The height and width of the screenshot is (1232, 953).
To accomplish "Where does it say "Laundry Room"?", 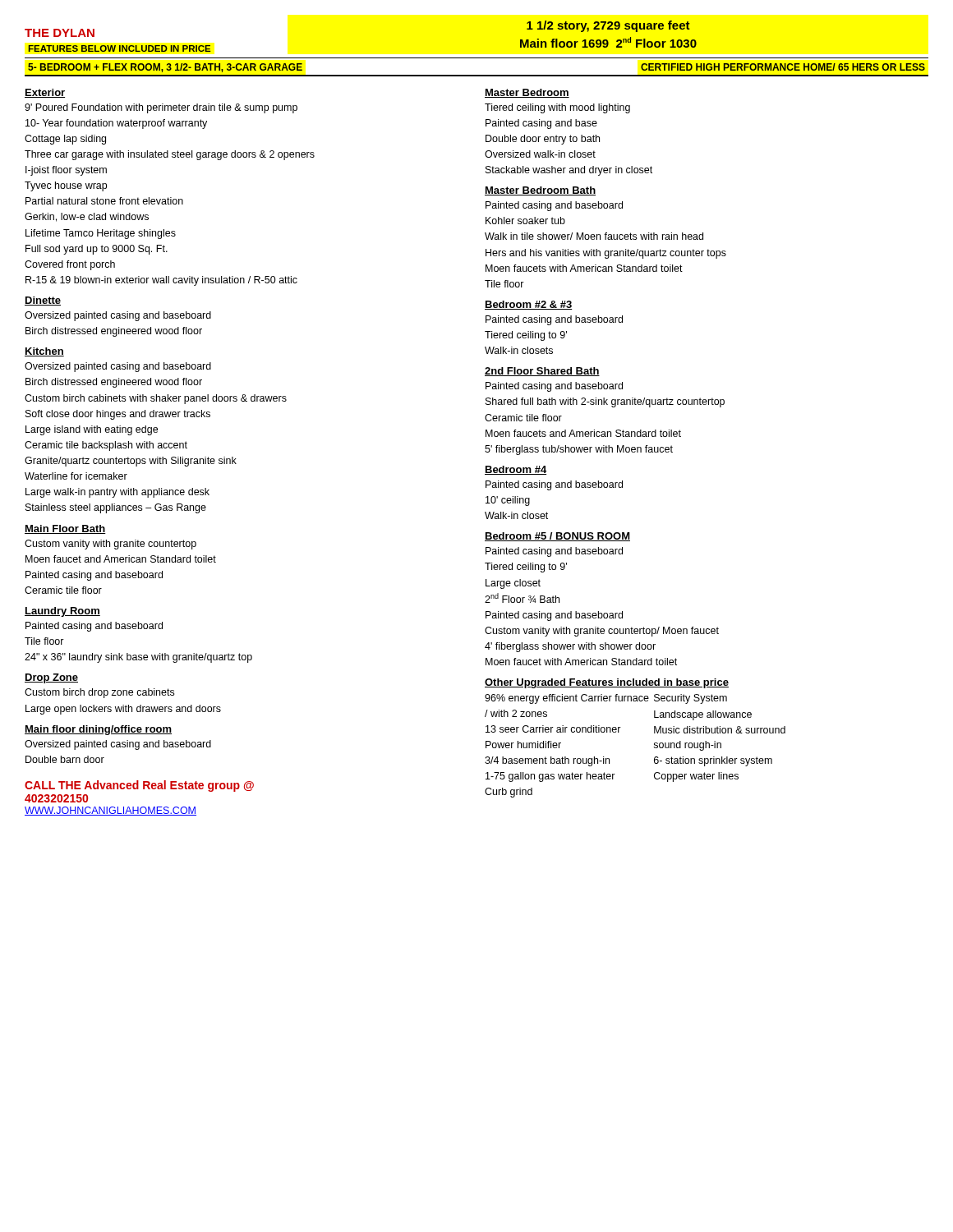I will point(62,611).
